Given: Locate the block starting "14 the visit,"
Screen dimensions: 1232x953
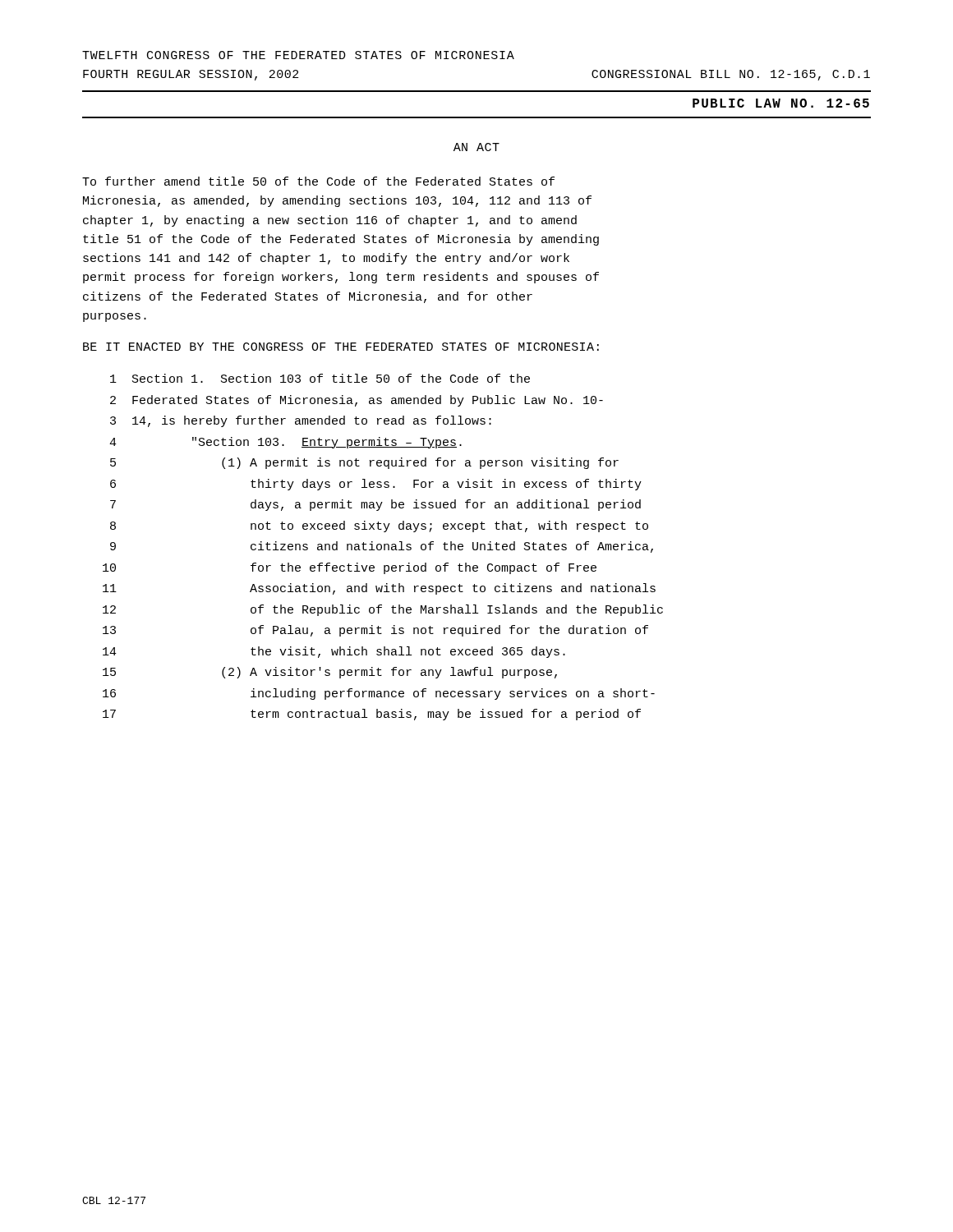Looking at the screenshot, I should [x=476, y=652].
